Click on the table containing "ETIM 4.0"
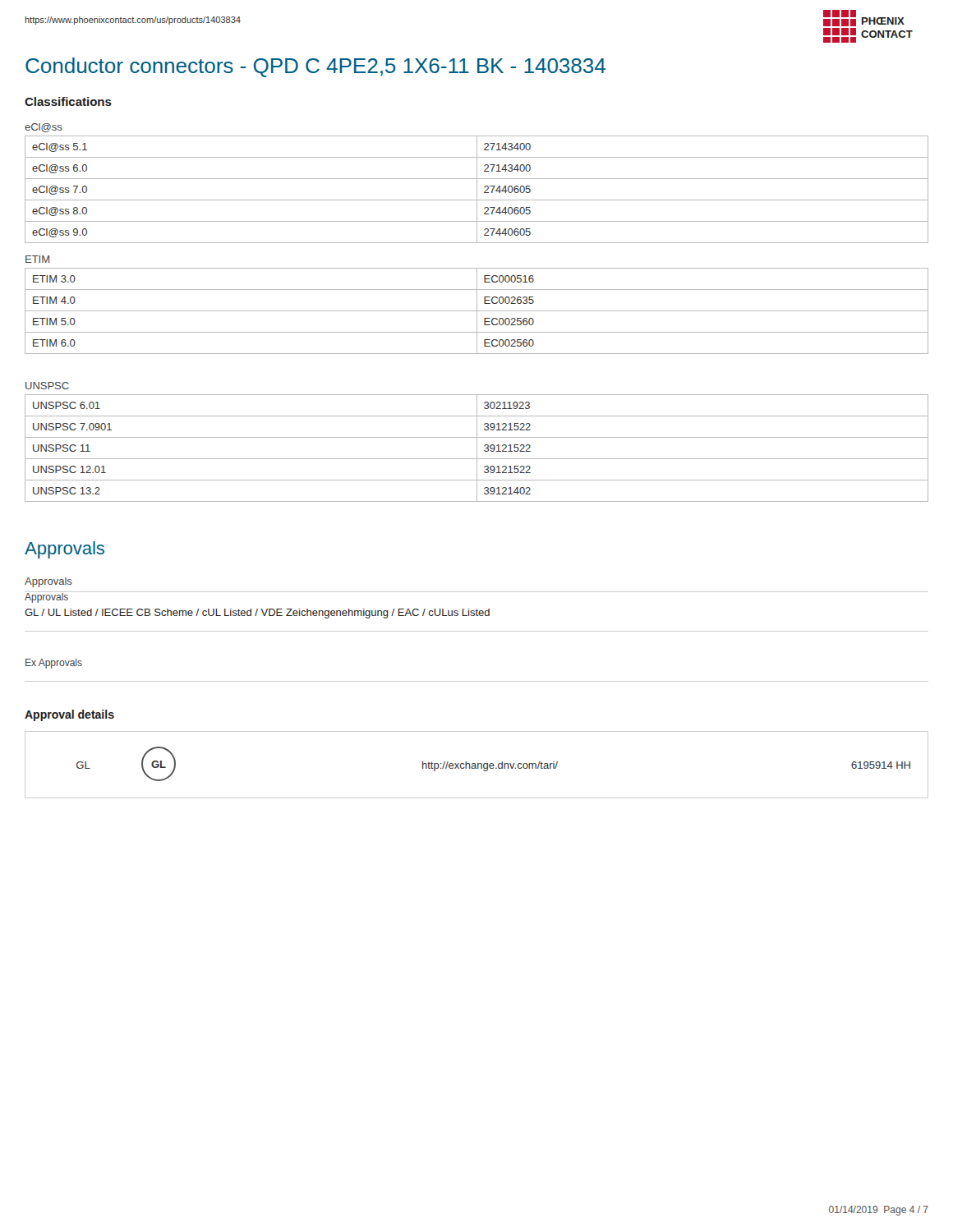Screen dimensions: 1232x953 coord(476,311)
